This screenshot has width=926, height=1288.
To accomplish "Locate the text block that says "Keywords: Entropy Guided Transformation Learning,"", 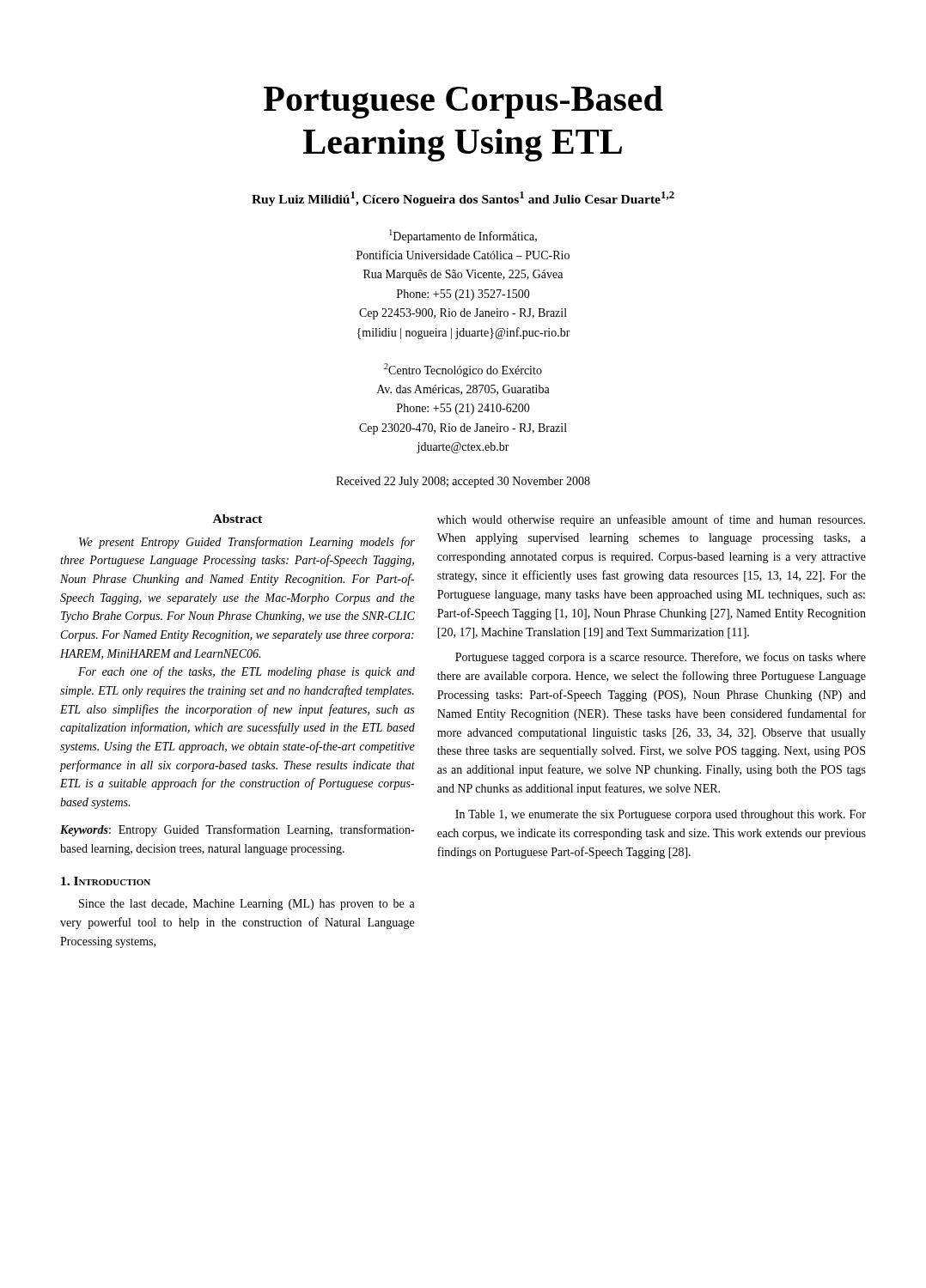I will (x=237, y=839).
